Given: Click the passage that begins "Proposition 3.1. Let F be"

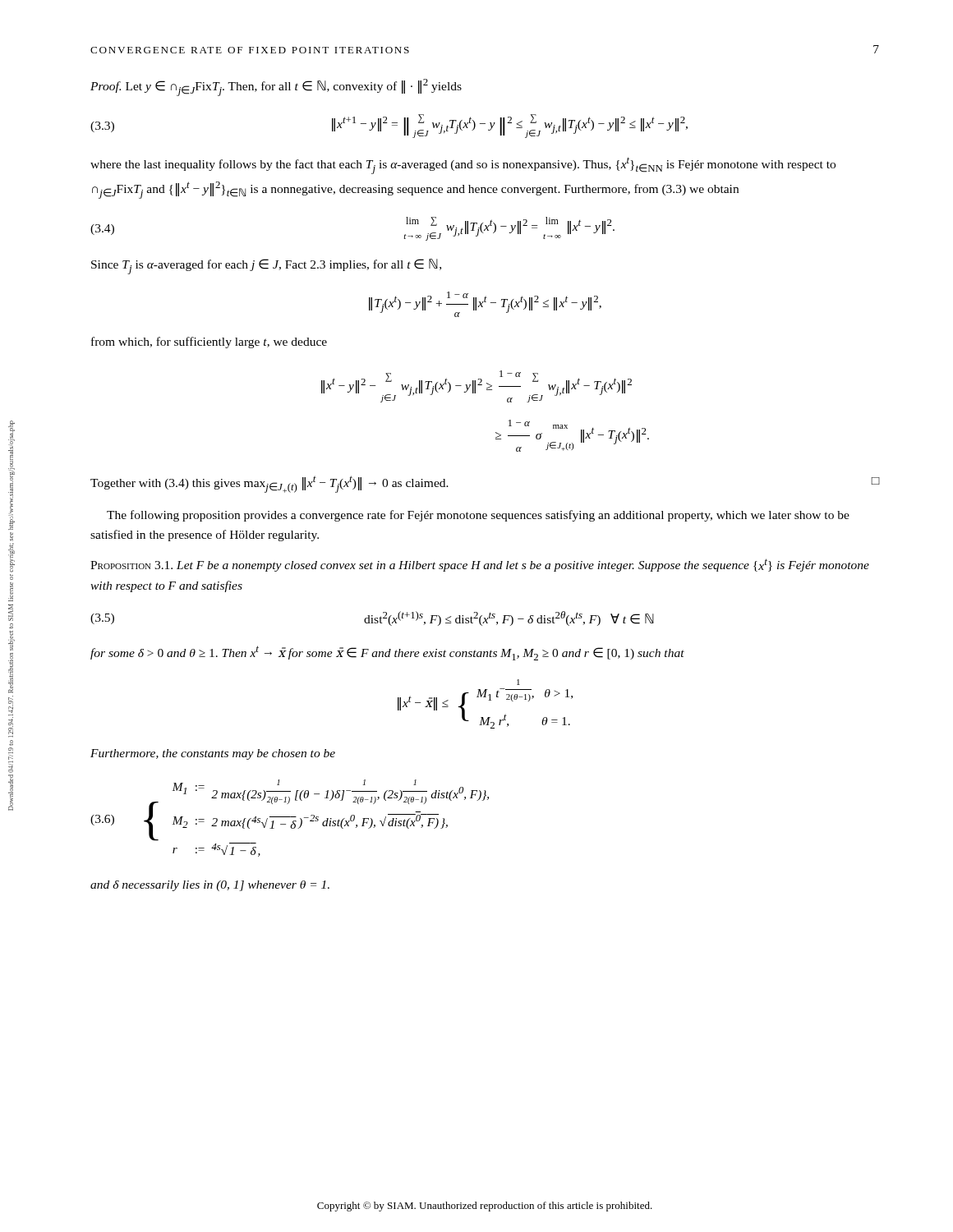Looking at the screenshot, I should (480, 573).
